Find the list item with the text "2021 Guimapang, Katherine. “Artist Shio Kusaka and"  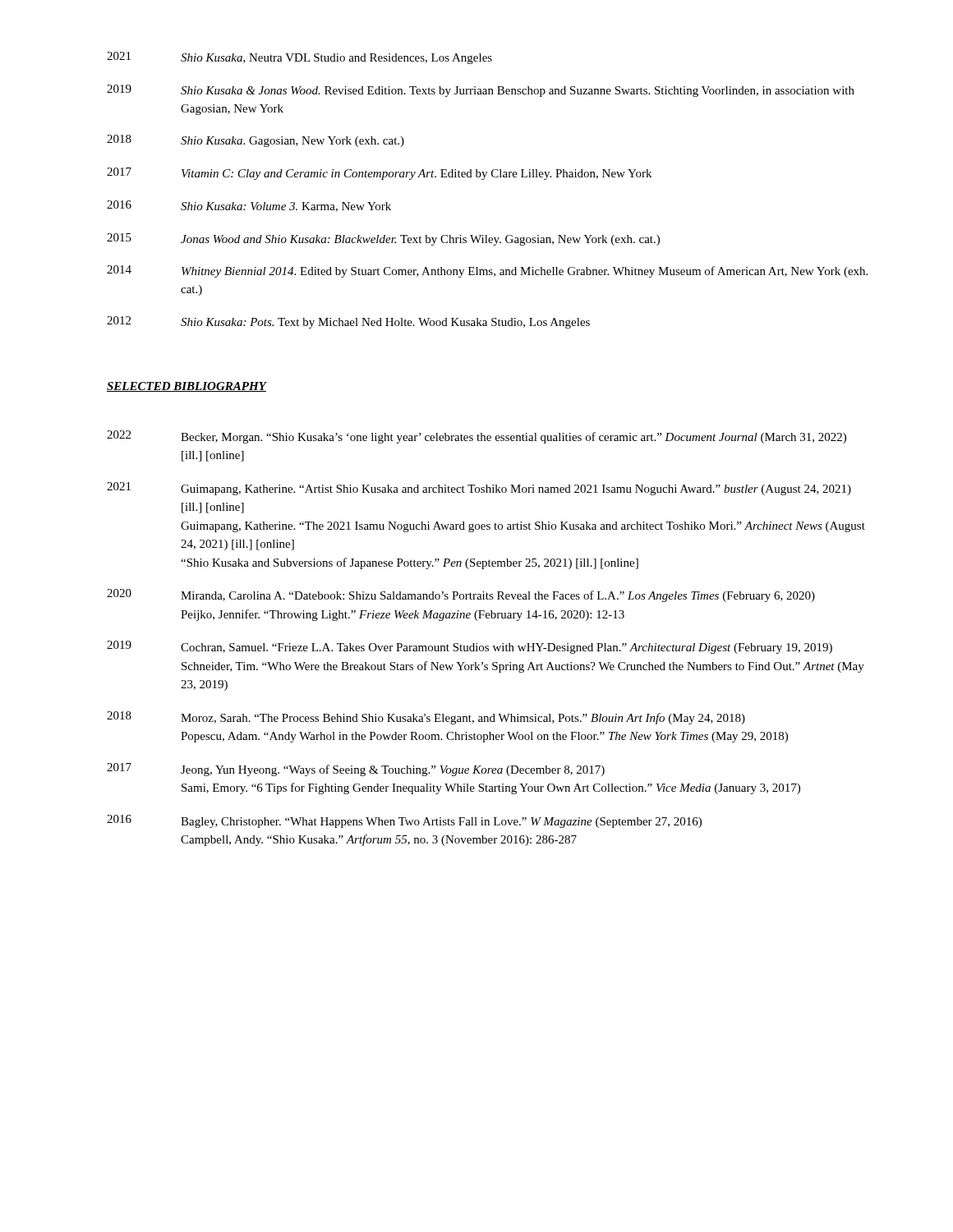point(489,525)
